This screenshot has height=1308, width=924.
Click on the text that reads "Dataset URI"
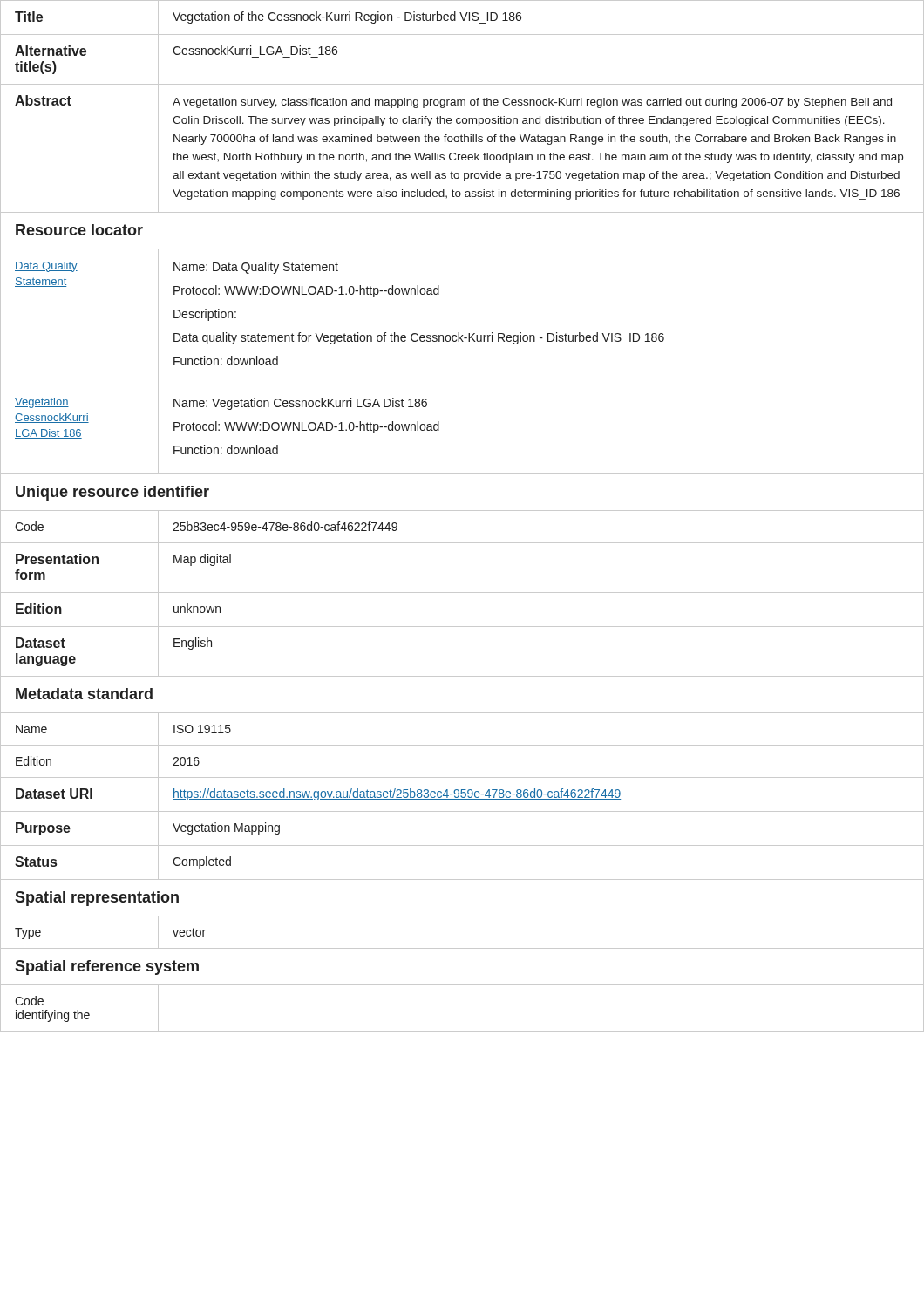pyautogui.click(x=54, y=794)
